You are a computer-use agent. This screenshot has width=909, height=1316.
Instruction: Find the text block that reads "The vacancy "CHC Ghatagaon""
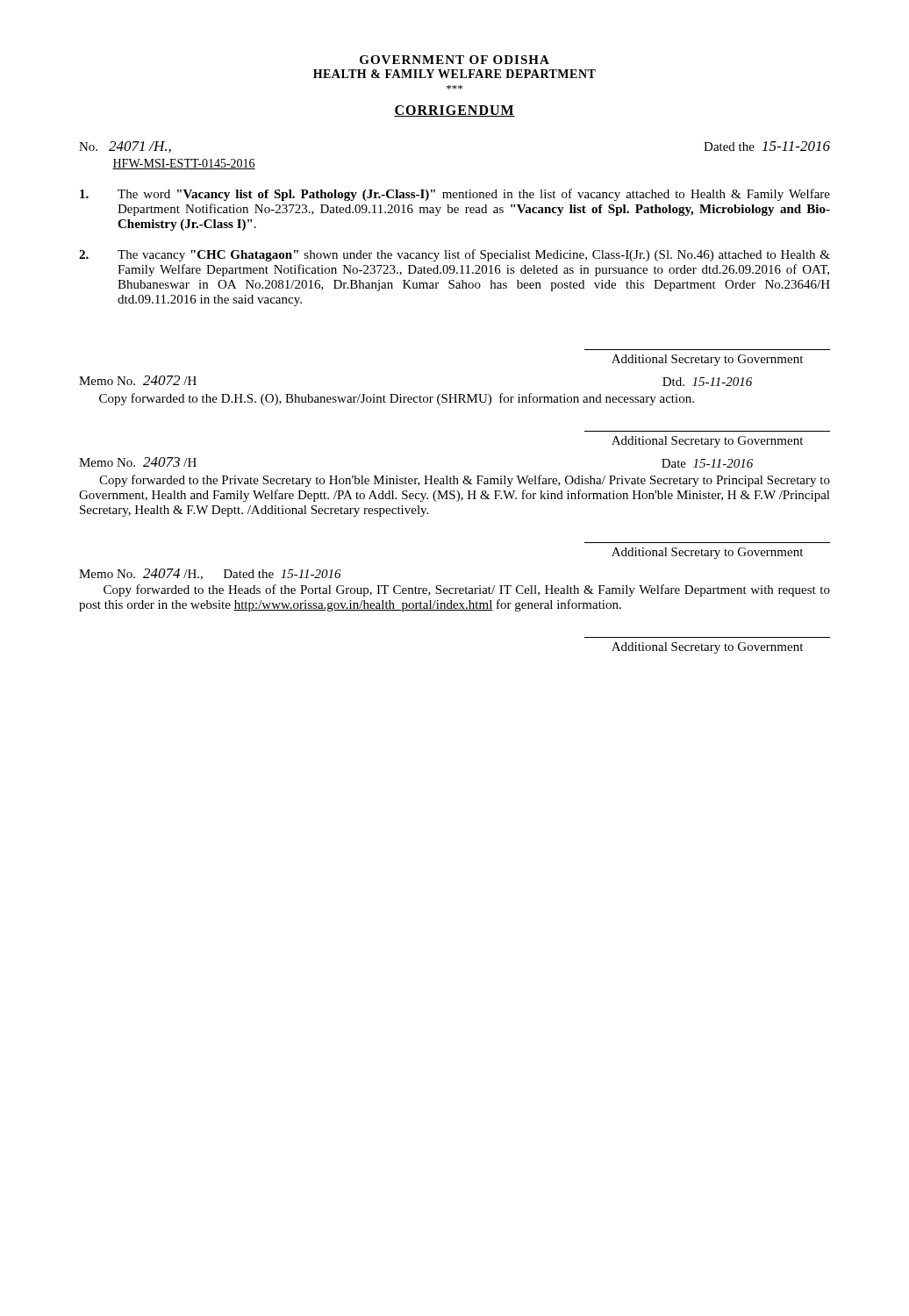454,277
